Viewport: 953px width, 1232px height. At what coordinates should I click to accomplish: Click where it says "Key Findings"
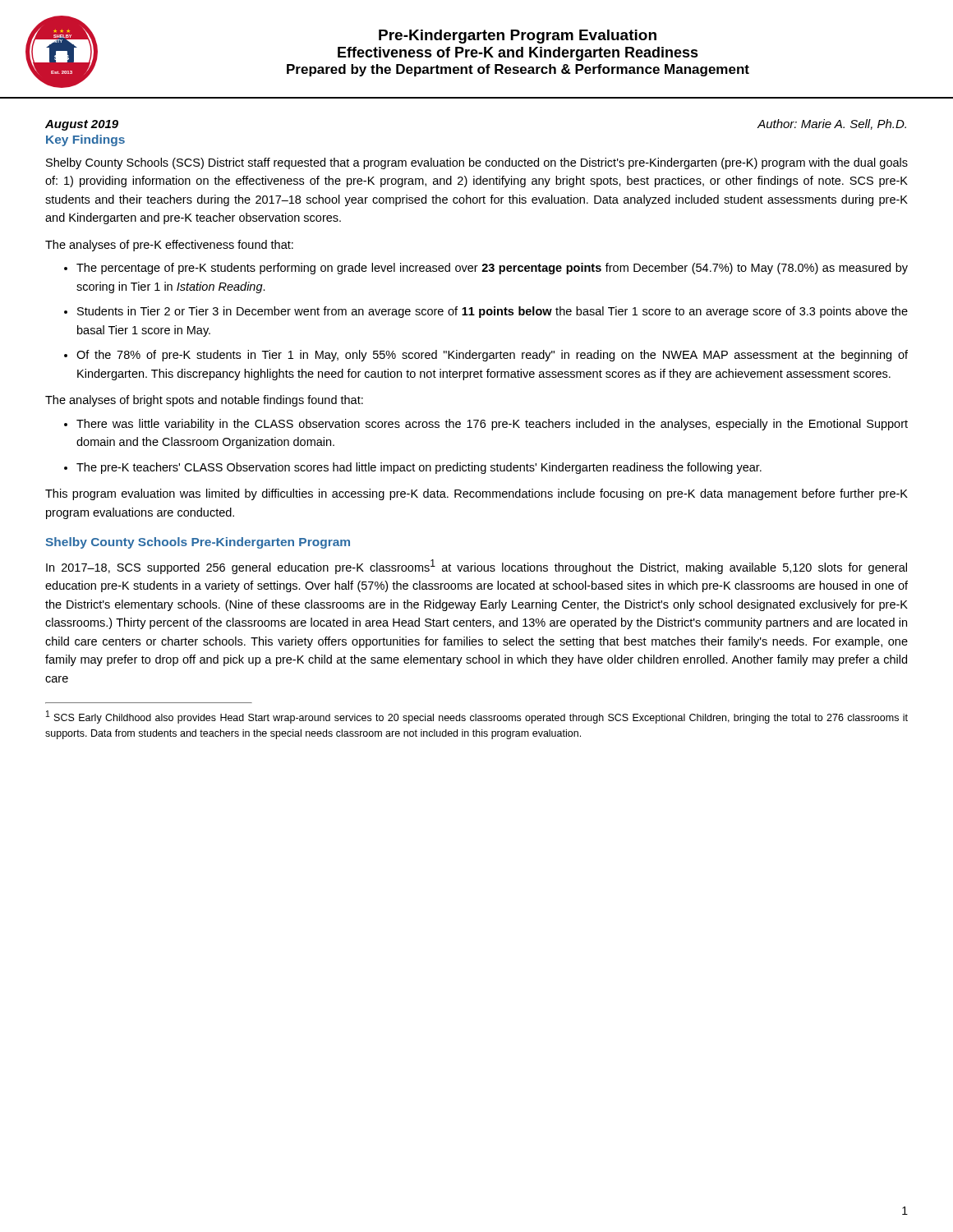click(x=85, y=139)
